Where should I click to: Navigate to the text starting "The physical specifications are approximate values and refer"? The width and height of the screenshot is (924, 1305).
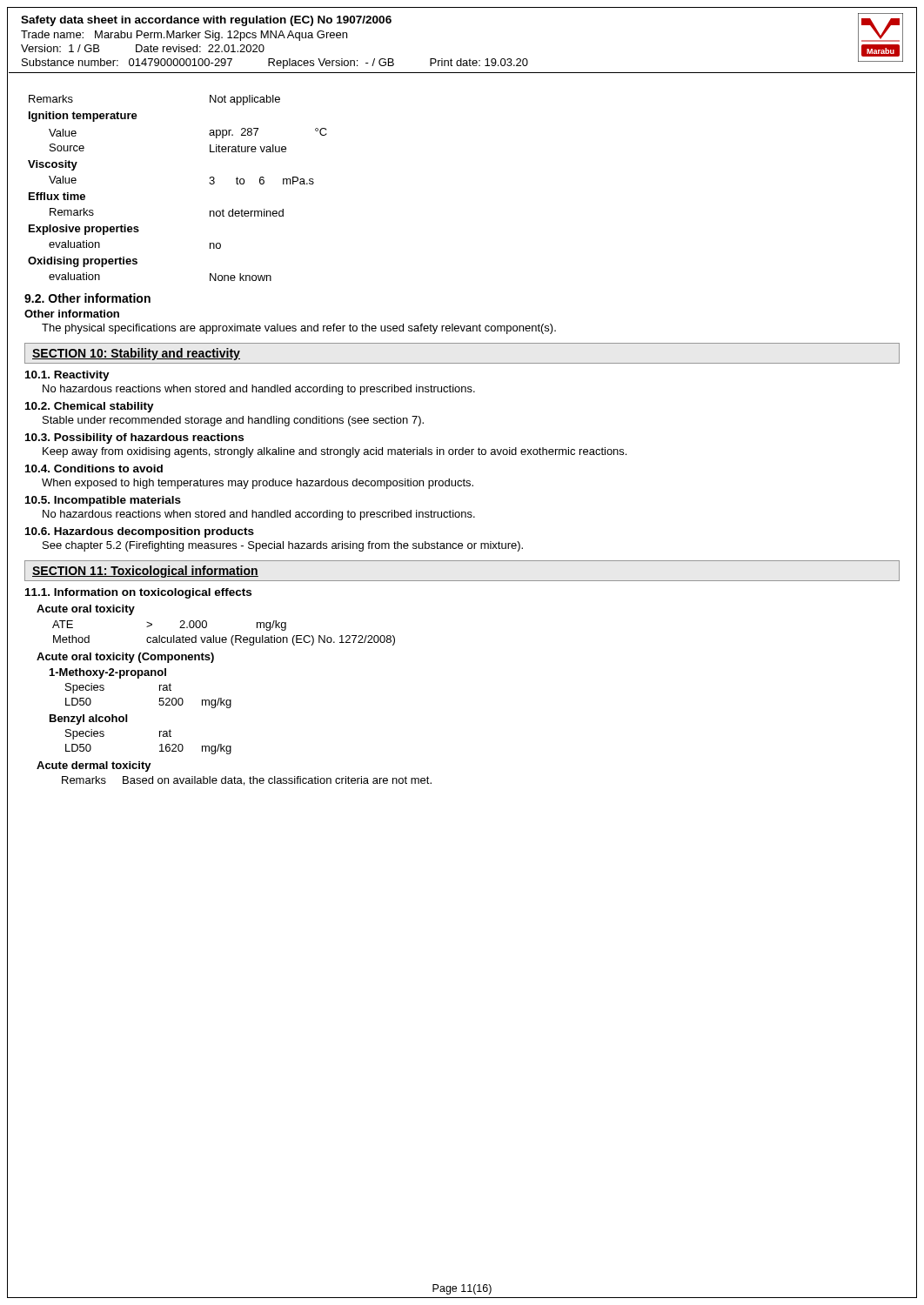(x=299, y=328)
